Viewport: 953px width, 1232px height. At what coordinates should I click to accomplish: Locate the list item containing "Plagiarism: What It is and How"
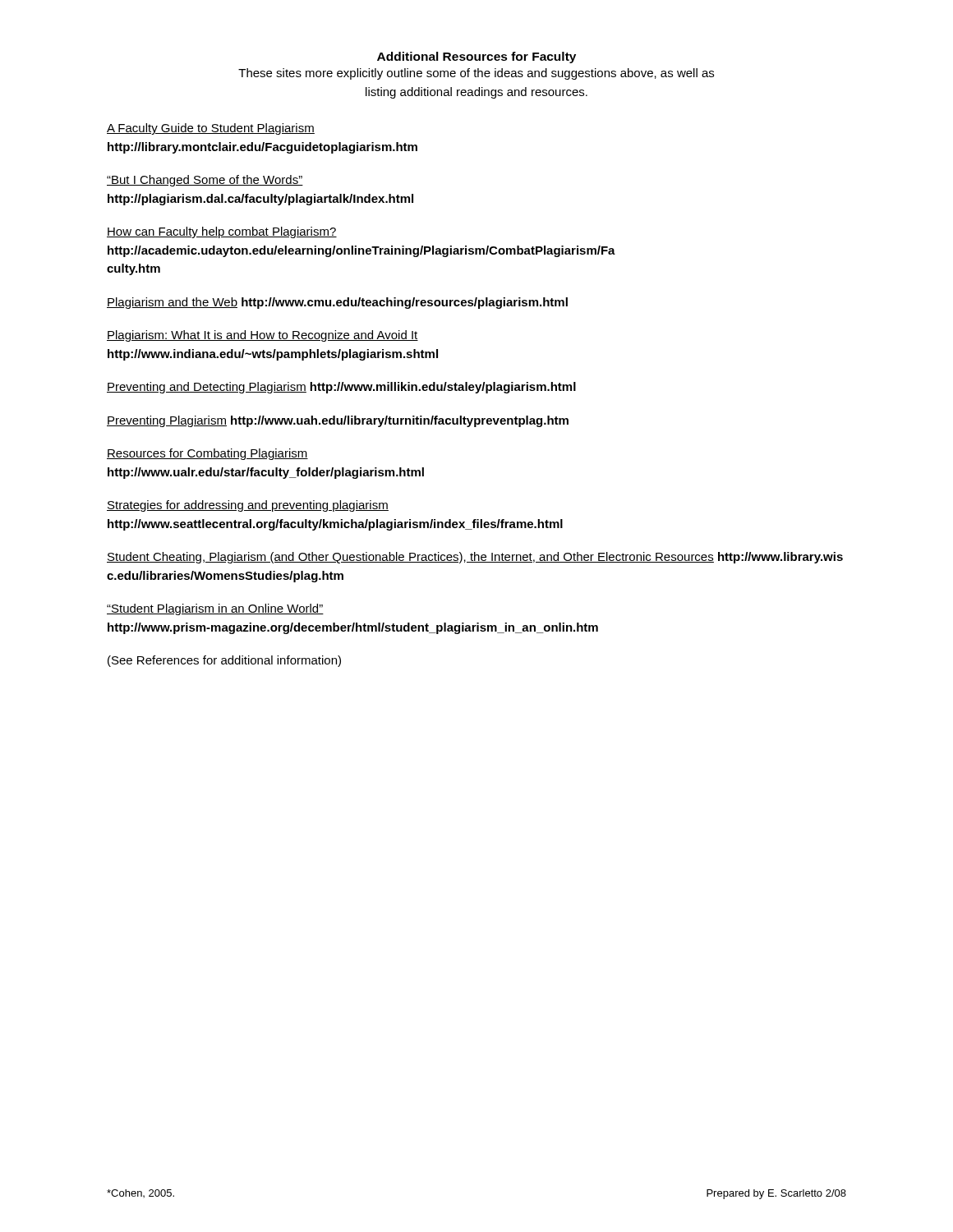(262, 336)
